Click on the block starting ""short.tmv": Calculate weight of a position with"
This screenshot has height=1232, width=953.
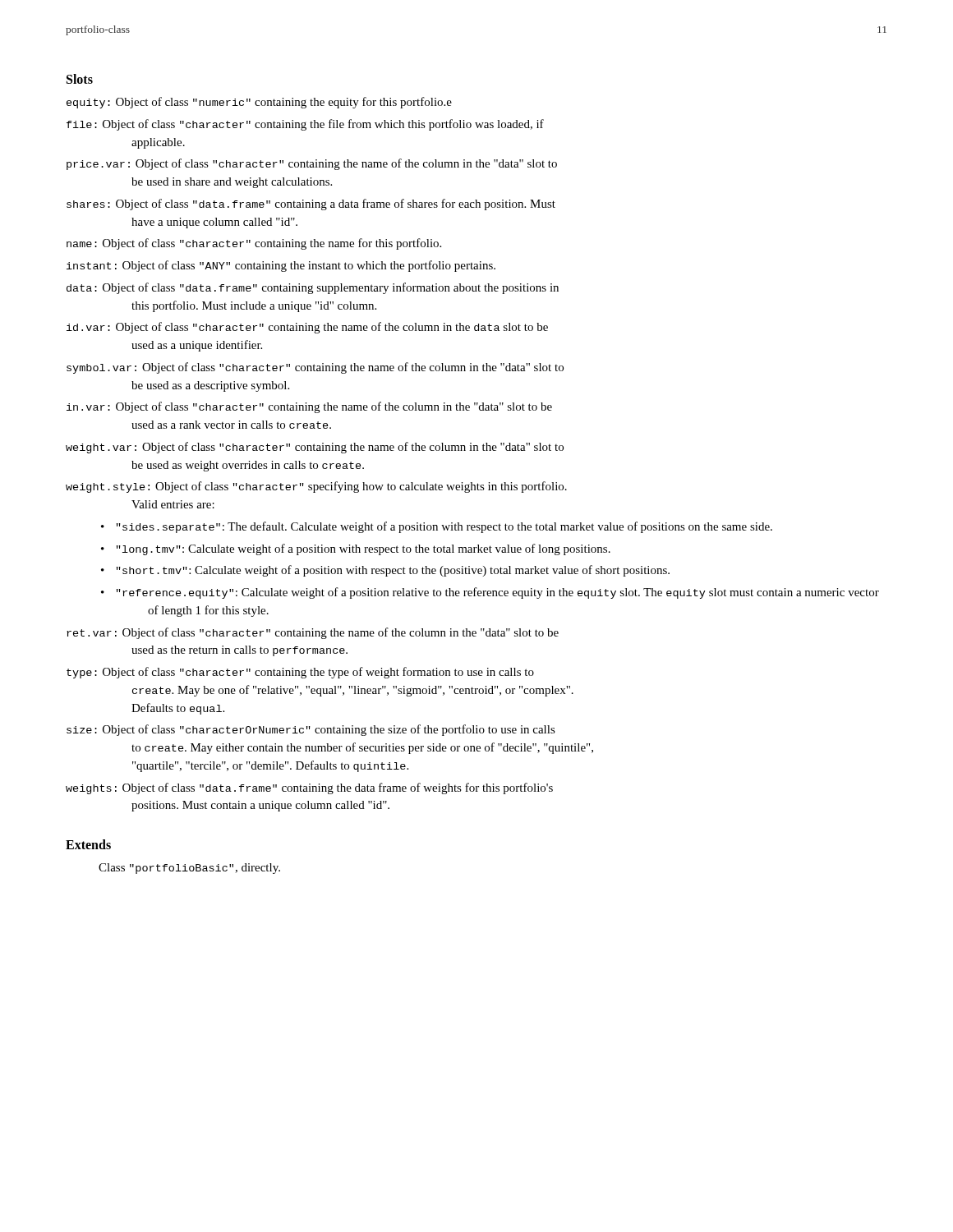tap(409, 571)
